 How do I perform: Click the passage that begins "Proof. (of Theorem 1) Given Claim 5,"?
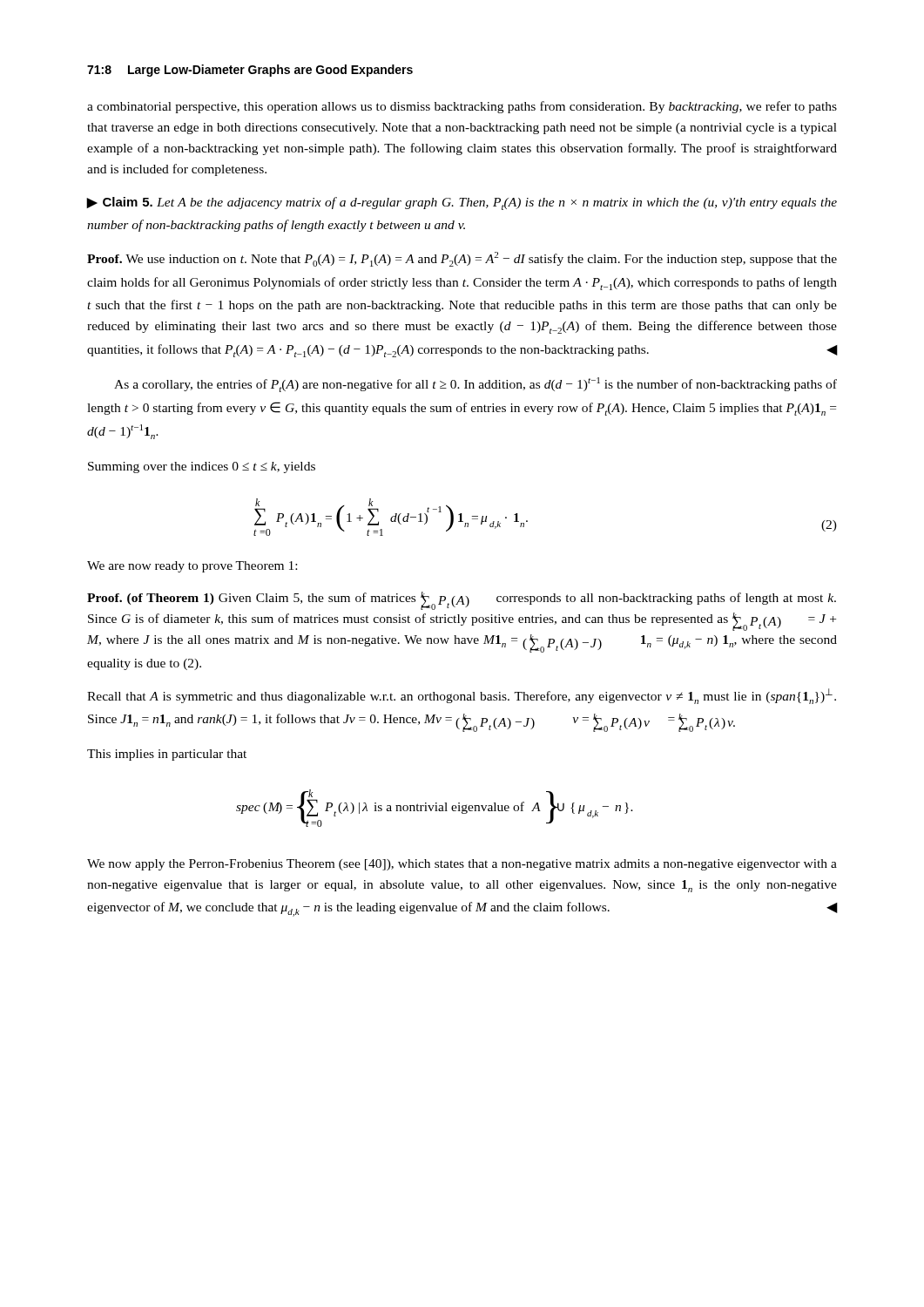tap(462, 601)
